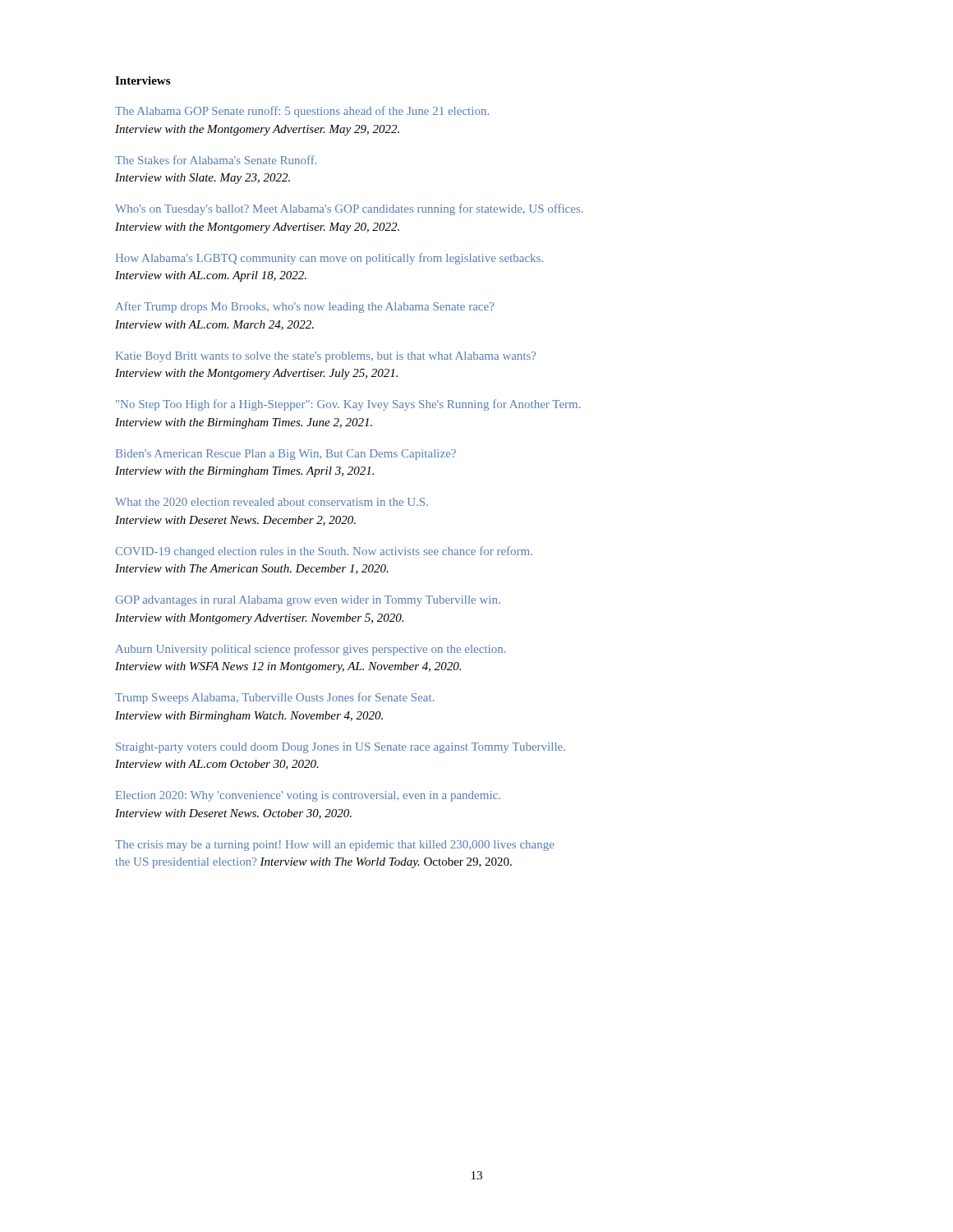Viewport: 953px width, 1232px height.
Task: Select the region starting "GOP advantages in rural Alabama"
Action: [x=476, y=610]
